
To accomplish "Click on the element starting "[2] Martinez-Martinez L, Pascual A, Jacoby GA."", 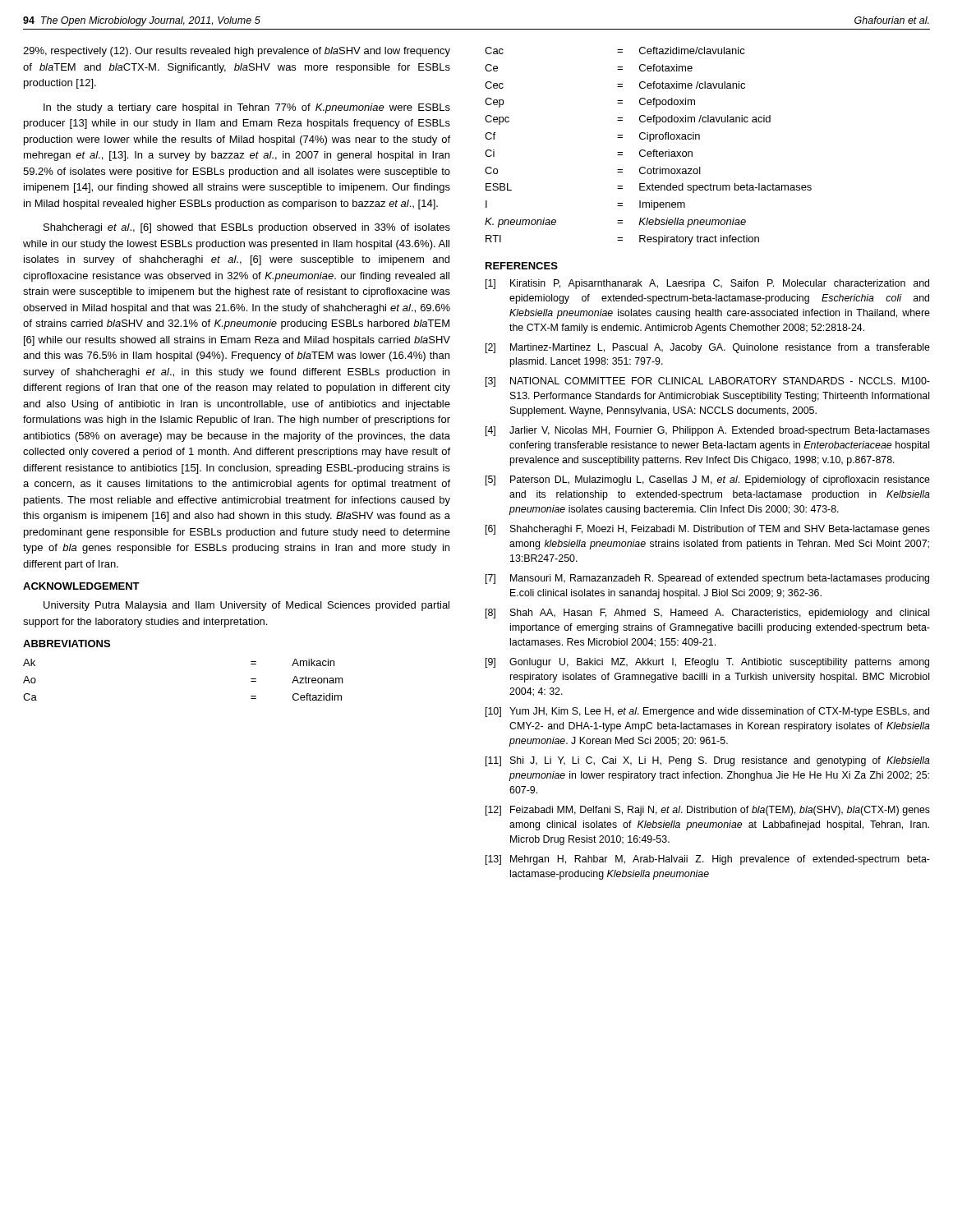I will tap(707, 355).
